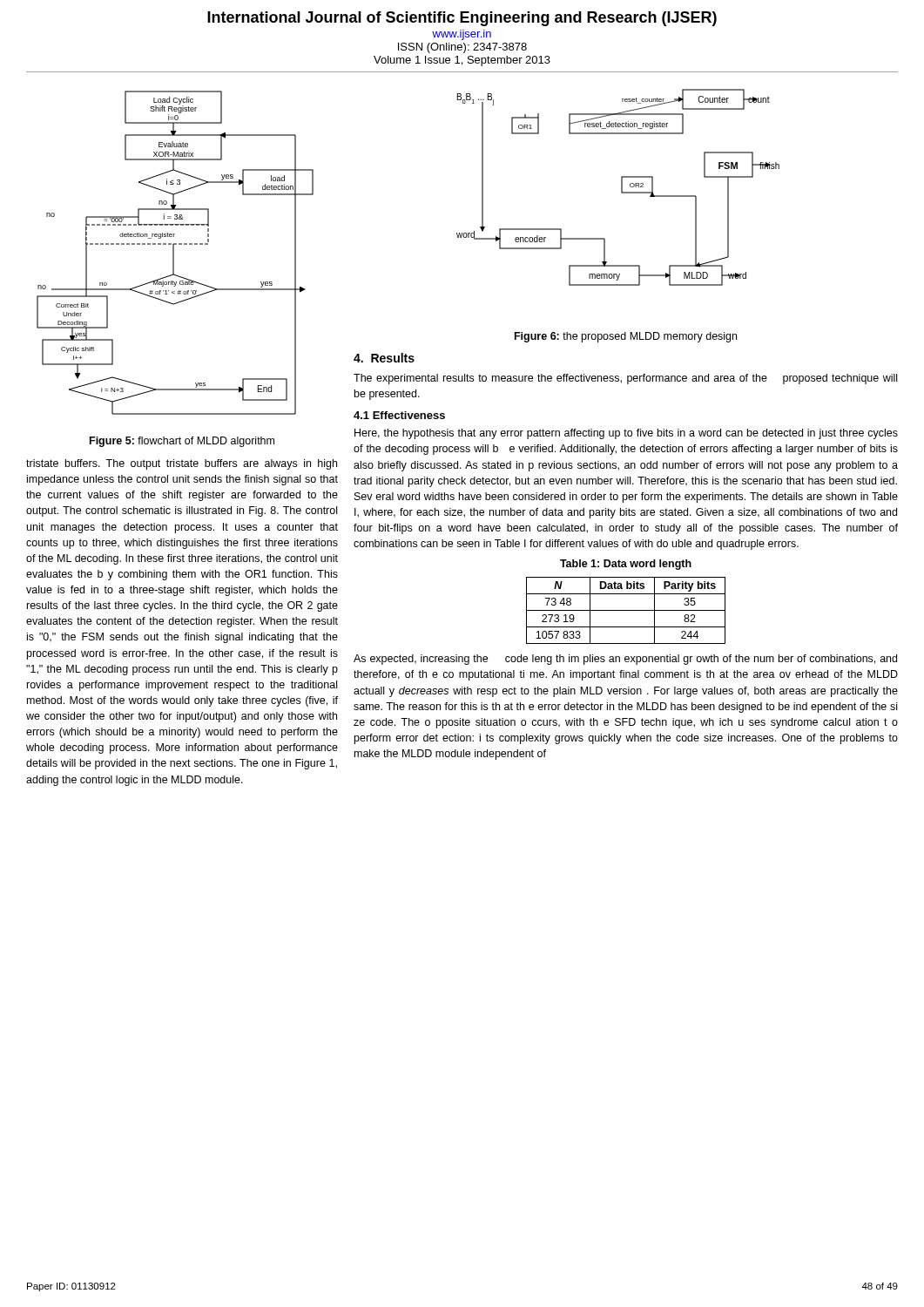
Task: Select the text starting "tristate buffers. The output tristate"
Action: (x=182, y=622)
